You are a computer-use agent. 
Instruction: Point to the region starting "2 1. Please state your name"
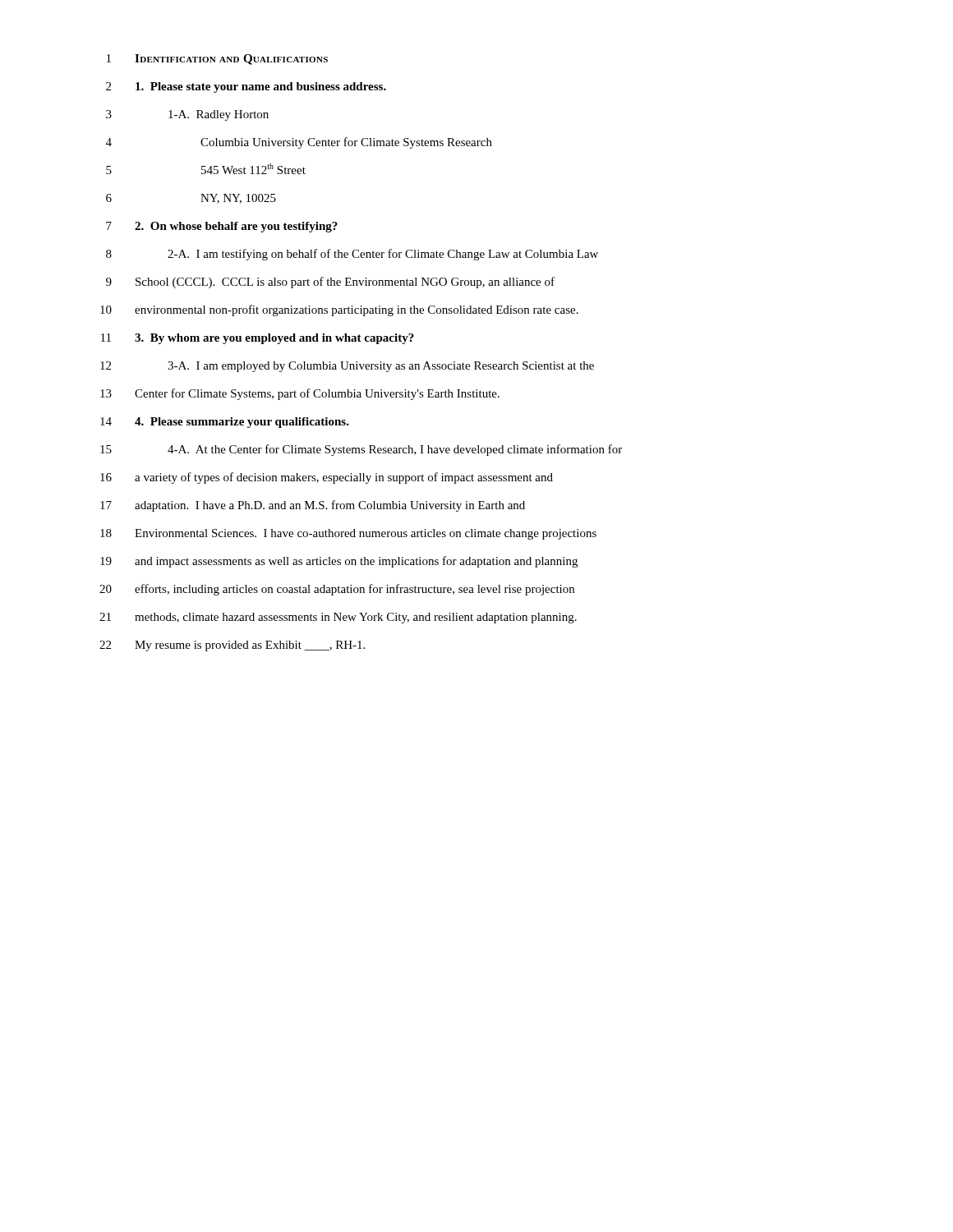click(x=246, y=87)
